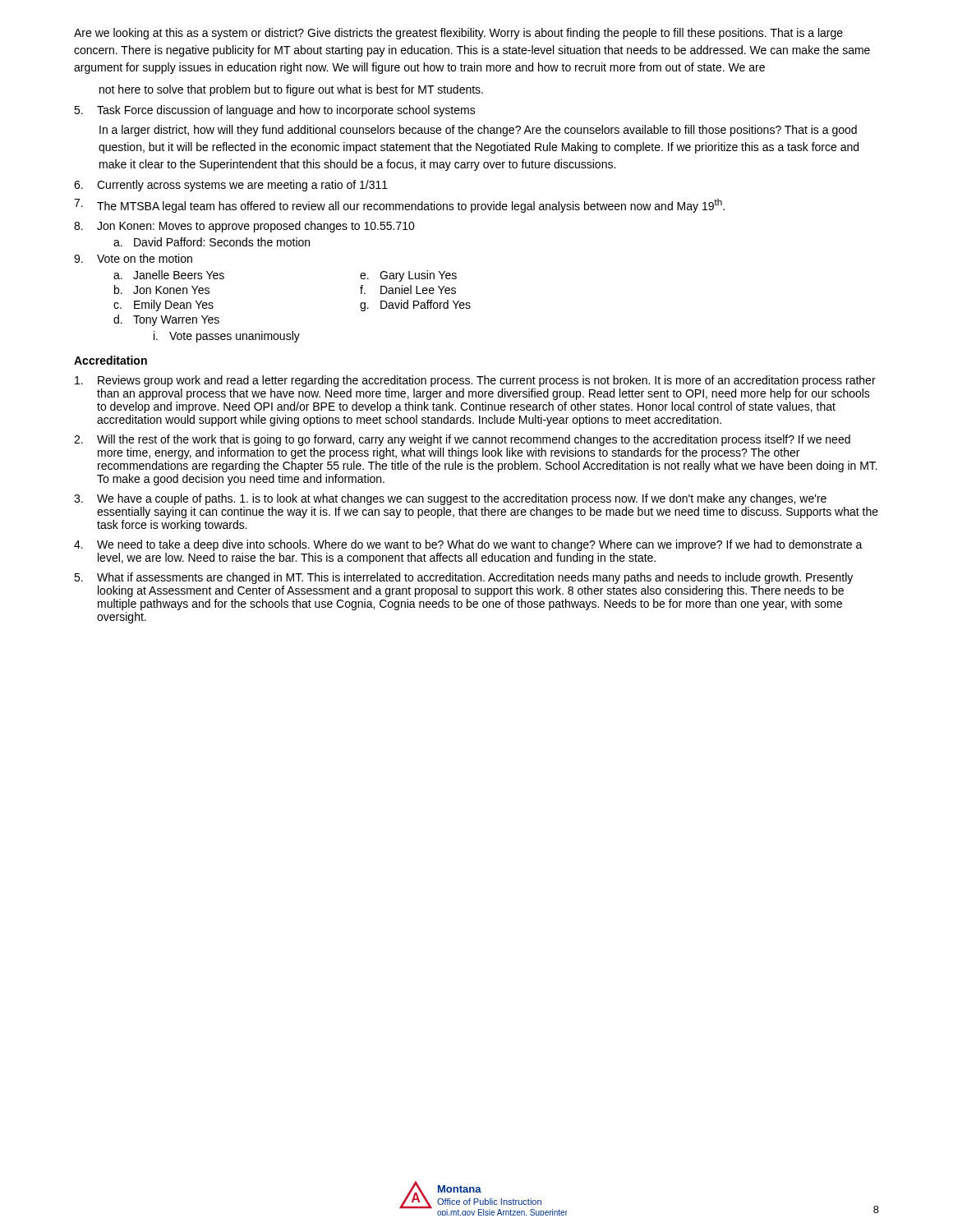Where is the passage that starts "Reviews group work and"?
This screenshot has width=953, height=1232.
click(476, 400)
